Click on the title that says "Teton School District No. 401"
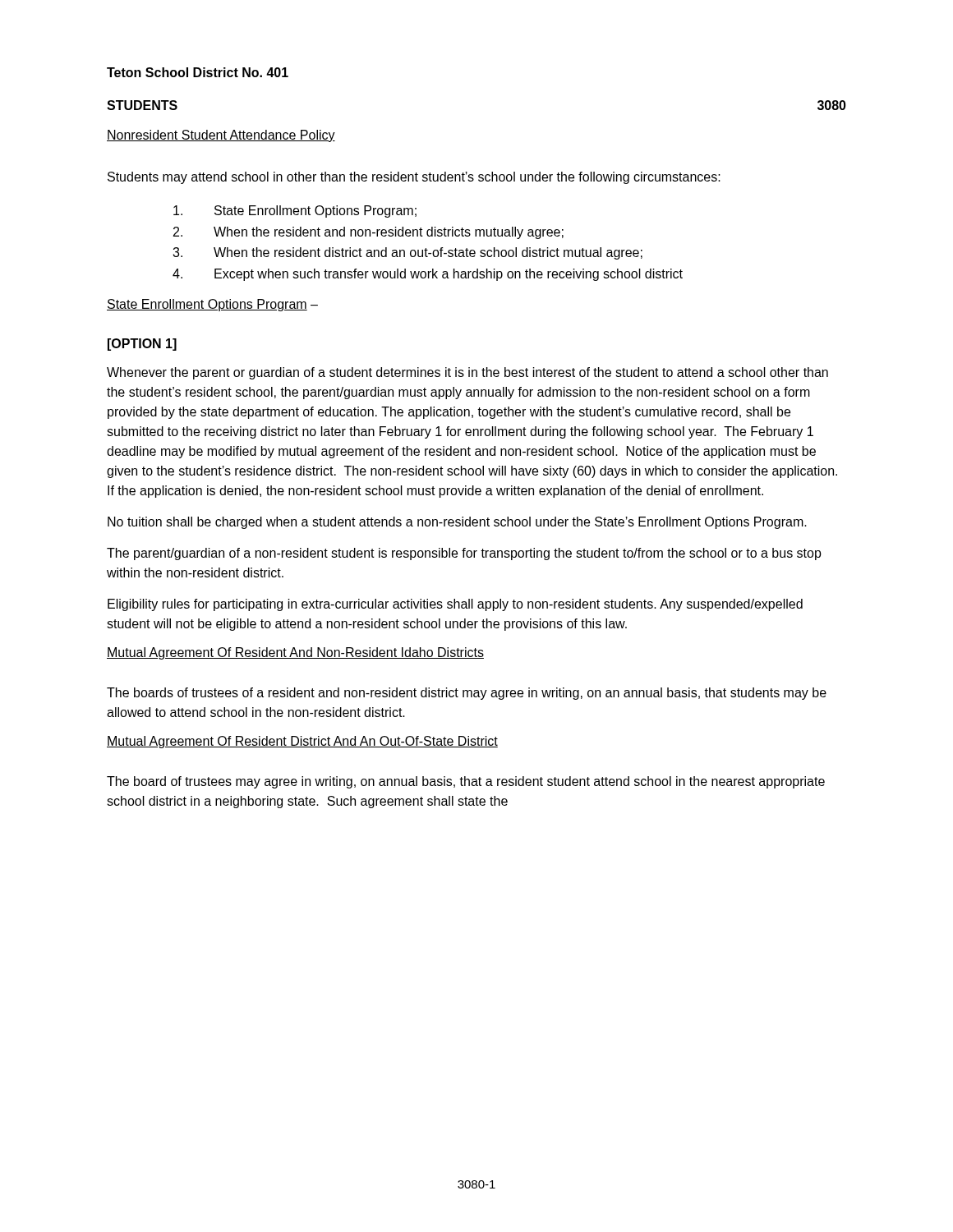Viewport: 953px width, 1232px height. (x=198, y=73)
